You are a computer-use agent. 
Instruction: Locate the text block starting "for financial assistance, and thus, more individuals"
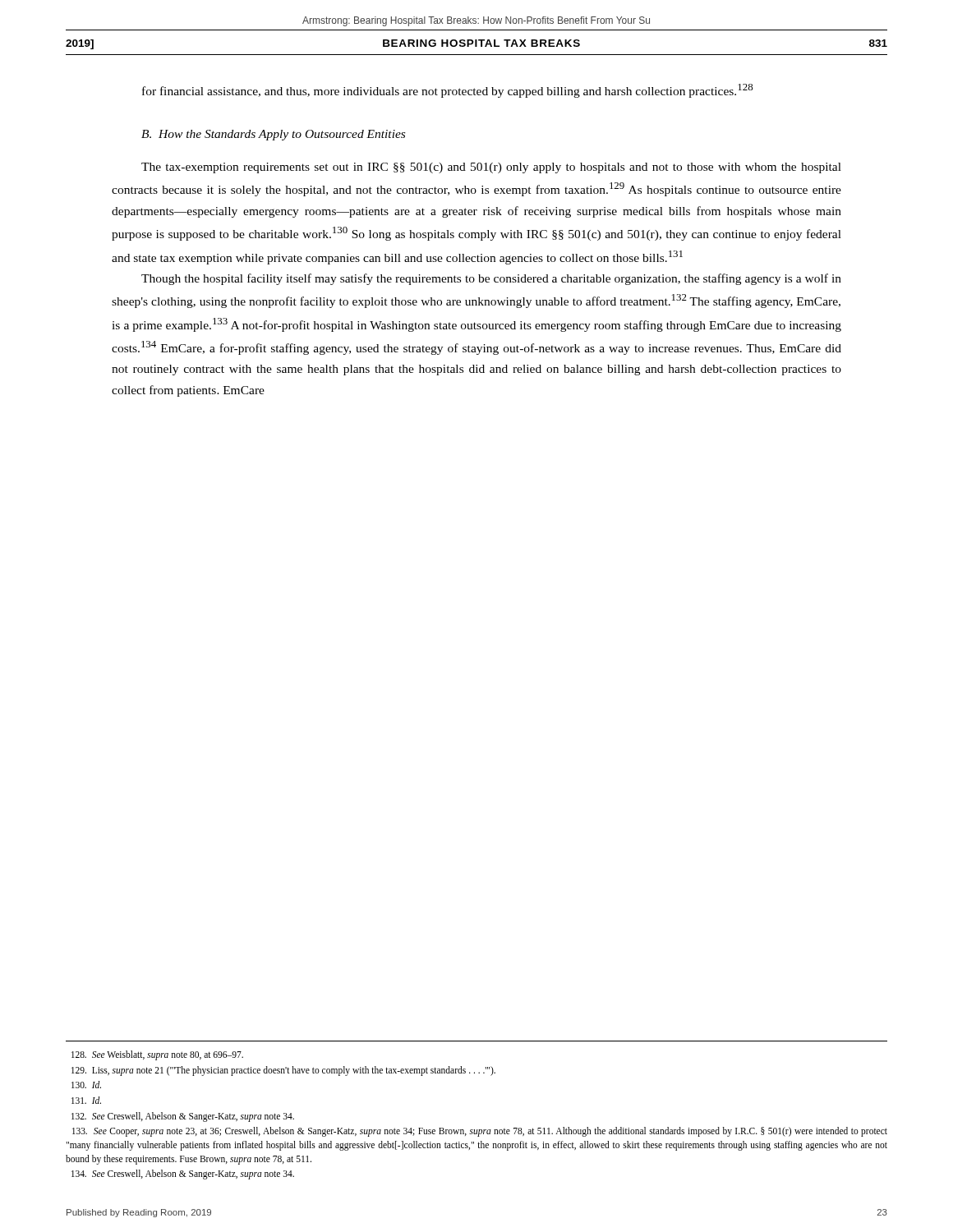point(447,89)
